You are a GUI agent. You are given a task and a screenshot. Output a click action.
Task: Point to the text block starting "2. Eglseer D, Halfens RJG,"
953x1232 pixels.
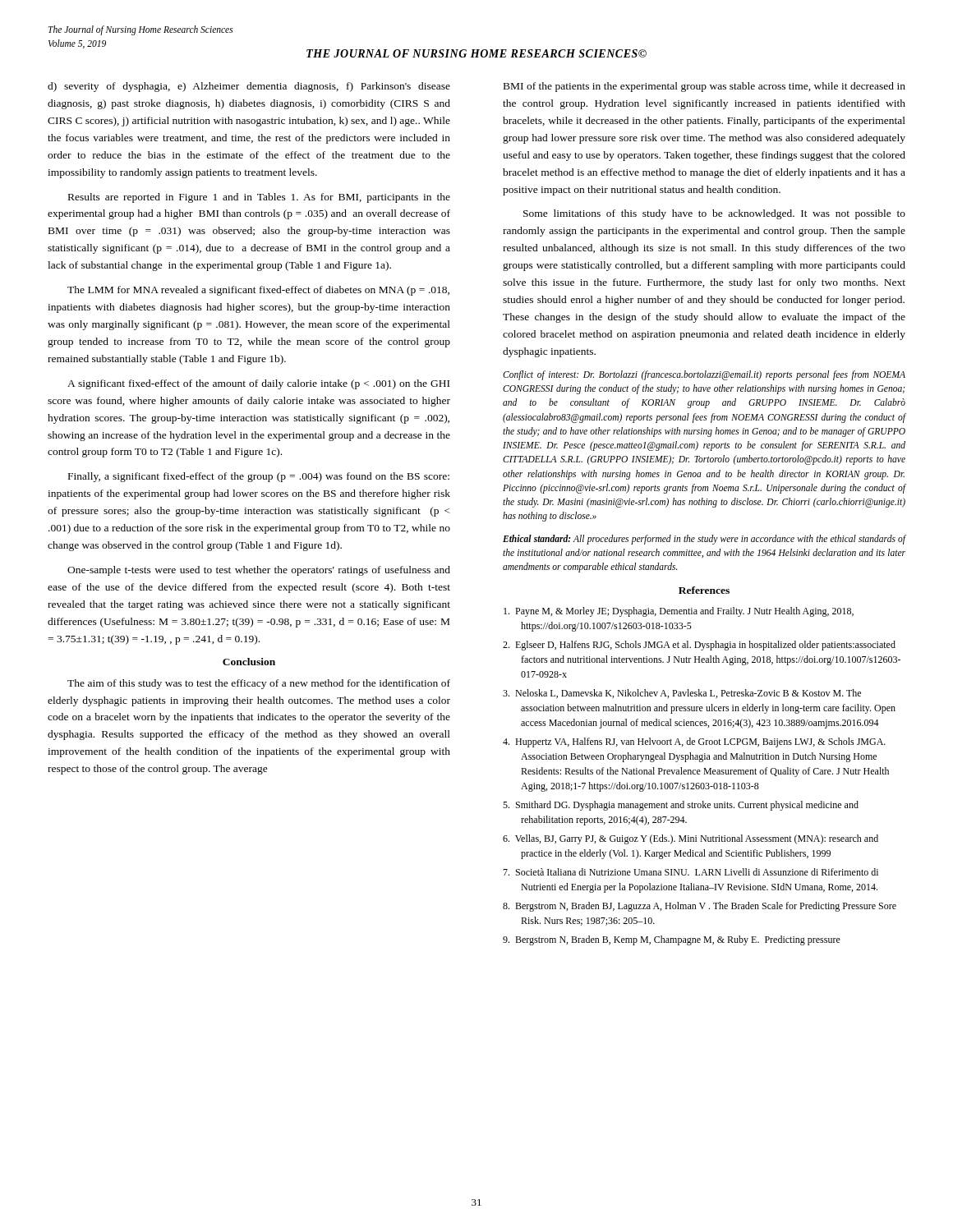pos(702,660)
